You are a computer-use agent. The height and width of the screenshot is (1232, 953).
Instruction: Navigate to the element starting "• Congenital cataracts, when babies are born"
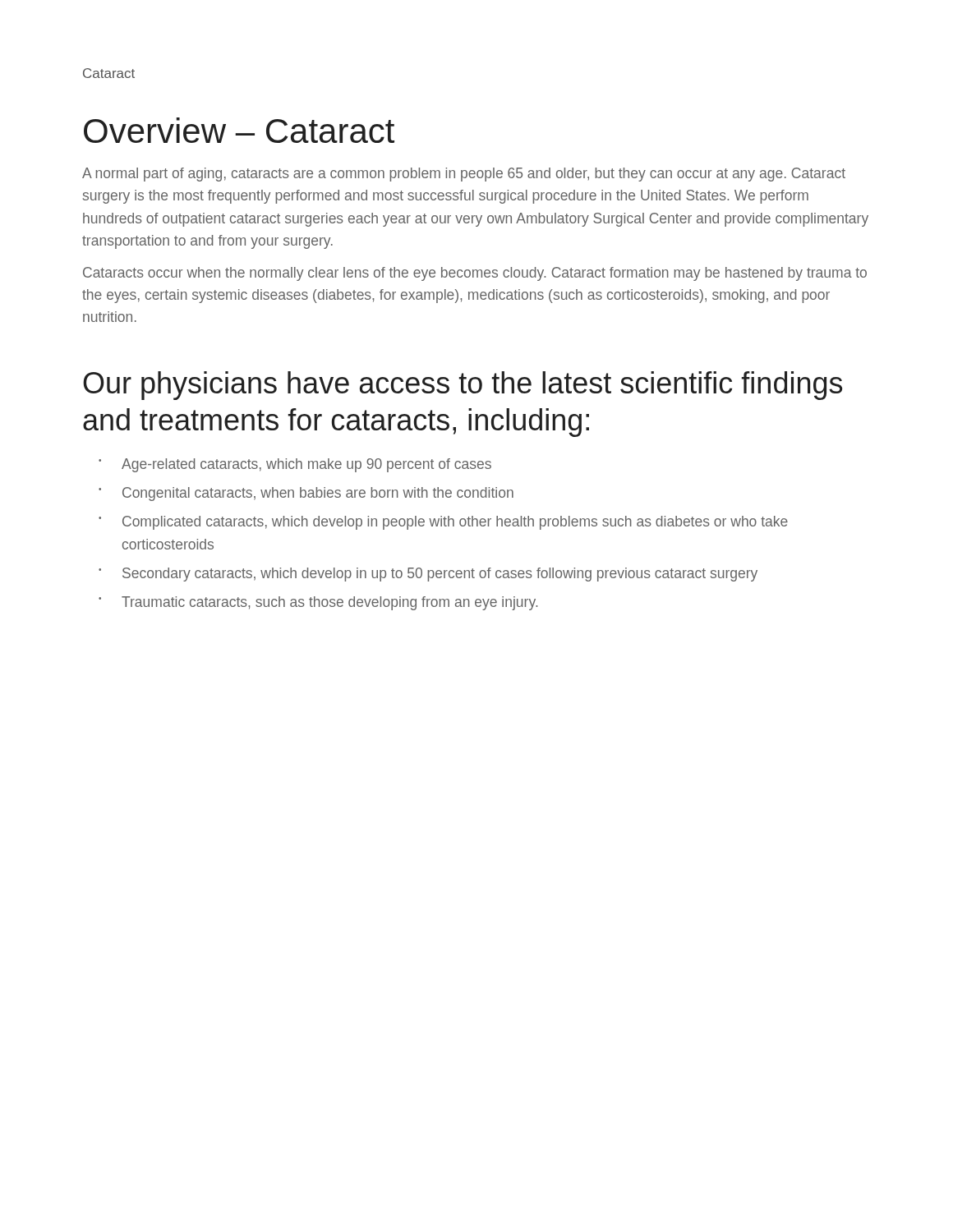(x=485, y=493)
